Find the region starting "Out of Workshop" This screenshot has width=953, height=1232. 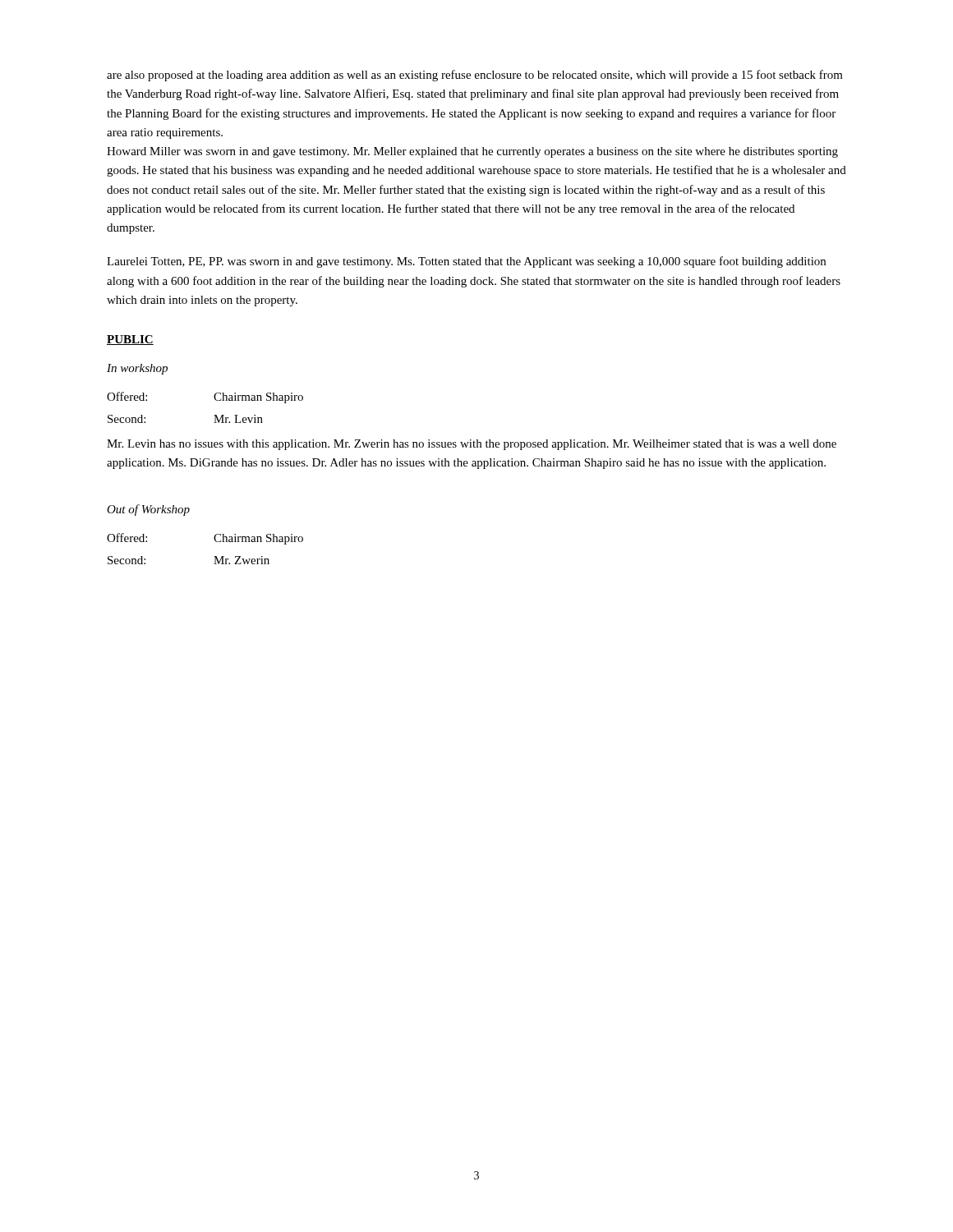coord(148,509)
